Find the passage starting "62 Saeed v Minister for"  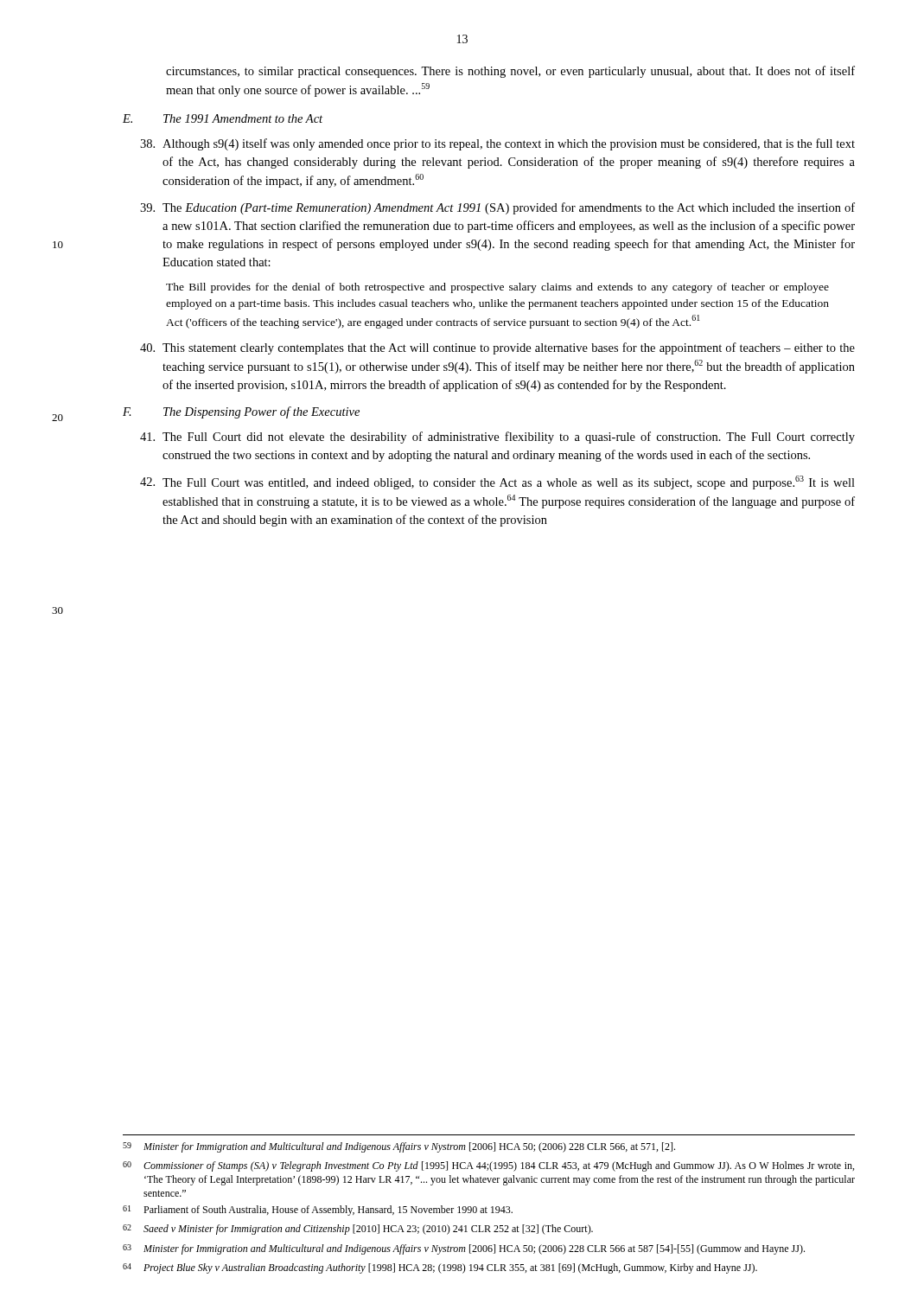pos(358,1230)
